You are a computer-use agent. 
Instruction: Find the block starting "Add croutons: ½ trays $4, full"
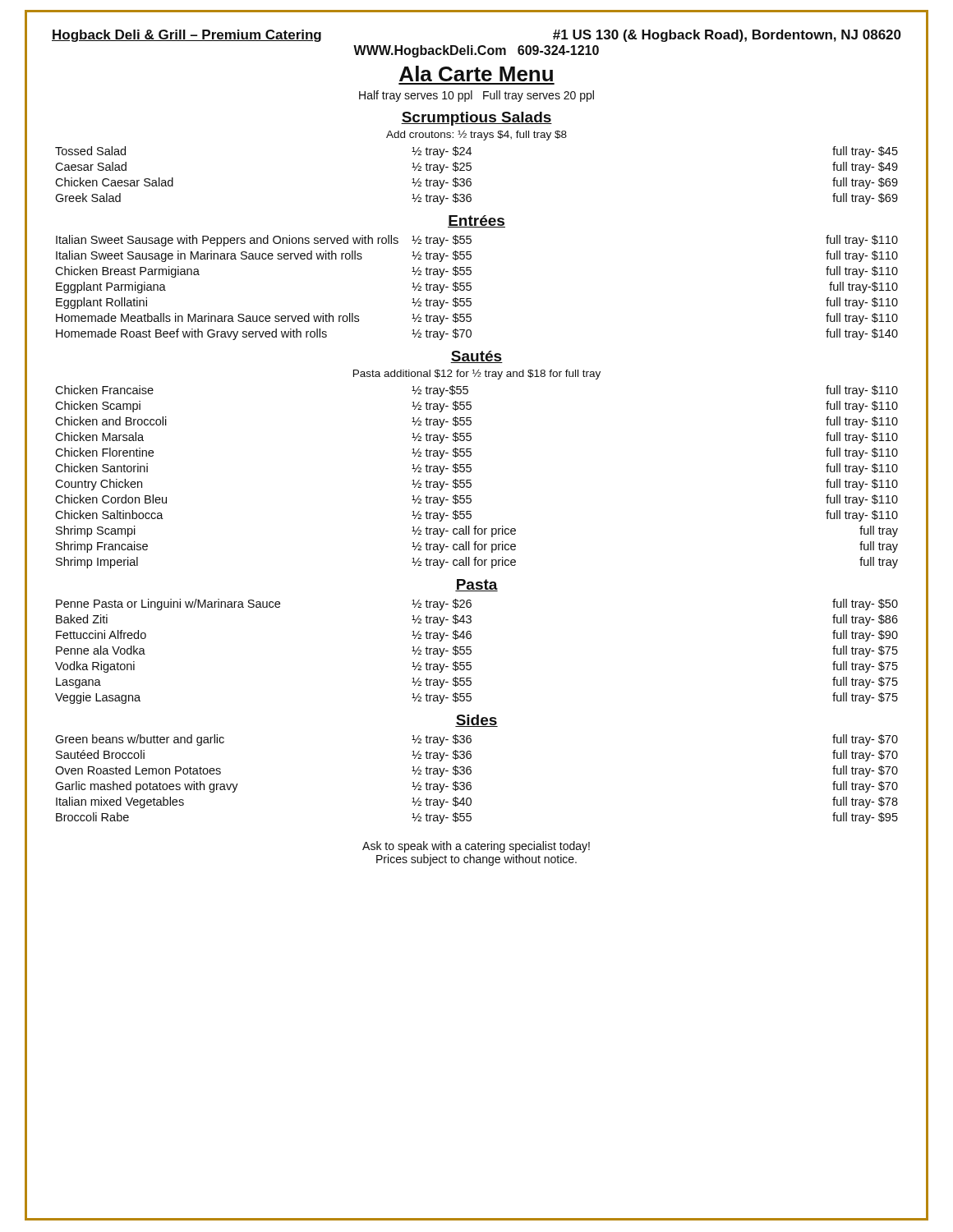click(x=476, y=134)
